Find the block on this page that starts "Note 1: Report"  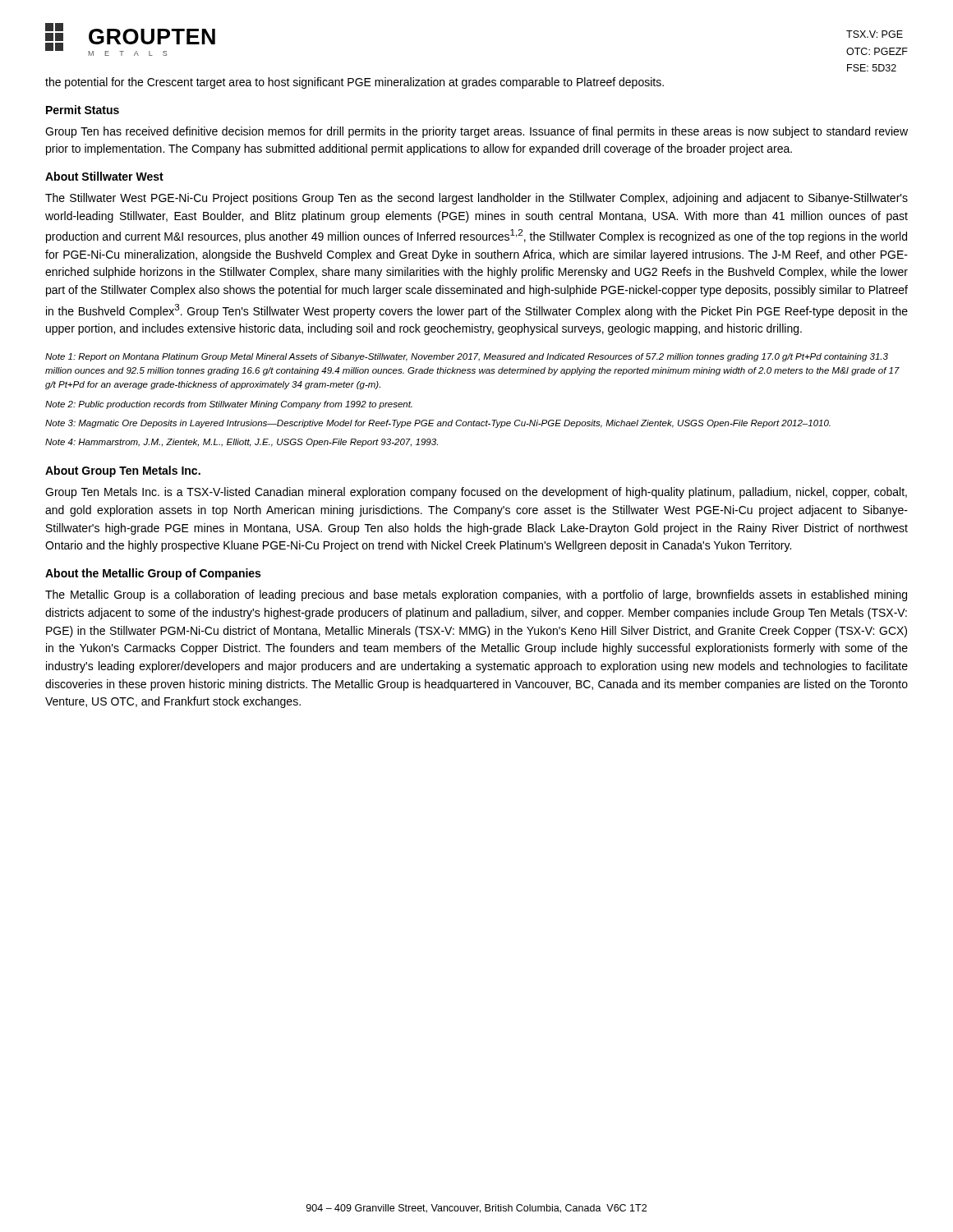[x=472, y=370]
